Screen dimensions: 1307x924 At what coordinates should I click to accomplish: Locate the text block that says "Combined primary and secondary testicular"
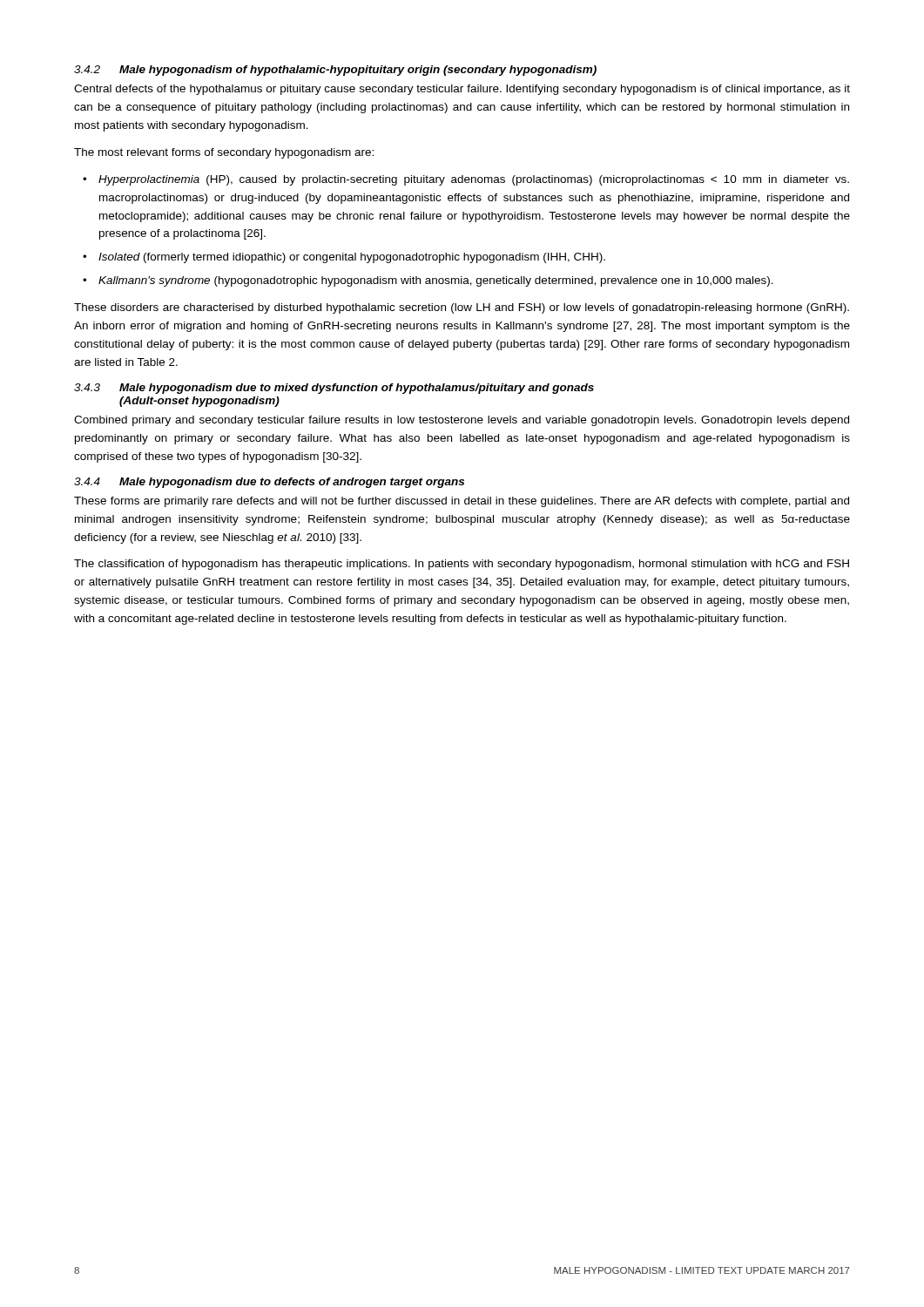tap(462, 438)
